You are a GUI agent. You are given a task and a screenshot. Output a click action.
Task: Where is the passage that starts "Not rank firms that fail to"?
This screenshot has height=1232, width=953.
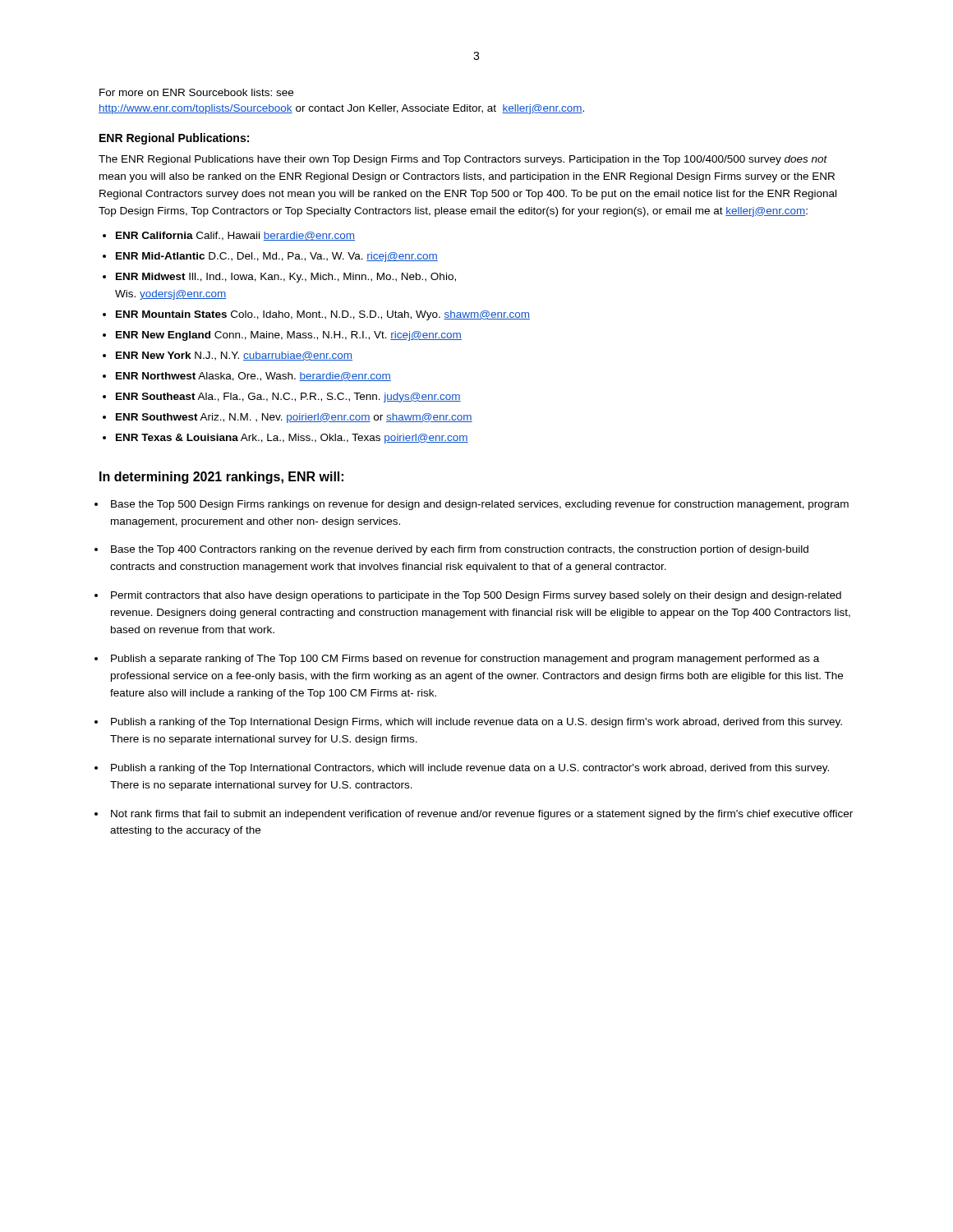pyautogui.click(x=482, y=822)
